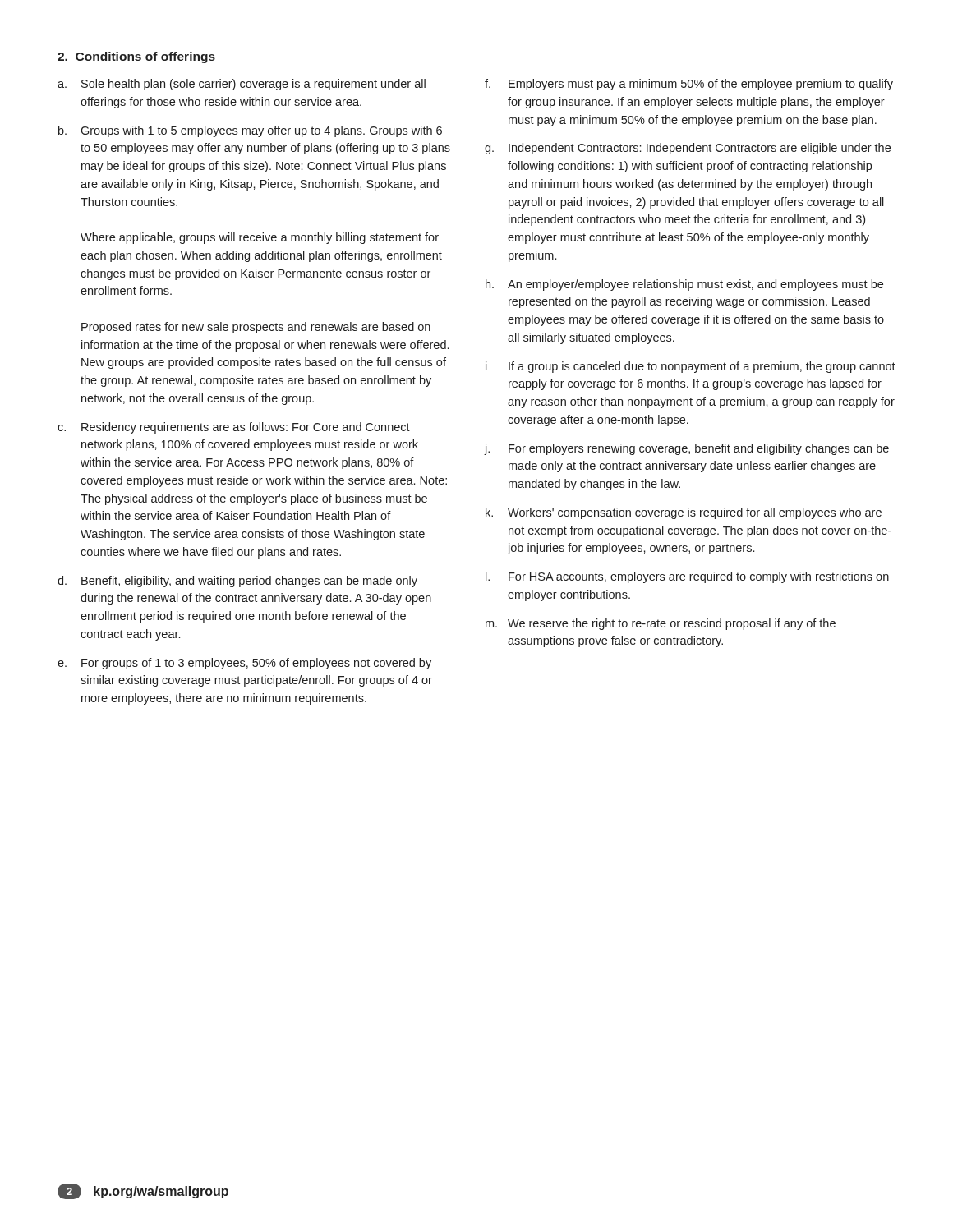
Task: Locate the block of text that opens with "f. Employers must pay a minimum"
Action: (690, 102)
